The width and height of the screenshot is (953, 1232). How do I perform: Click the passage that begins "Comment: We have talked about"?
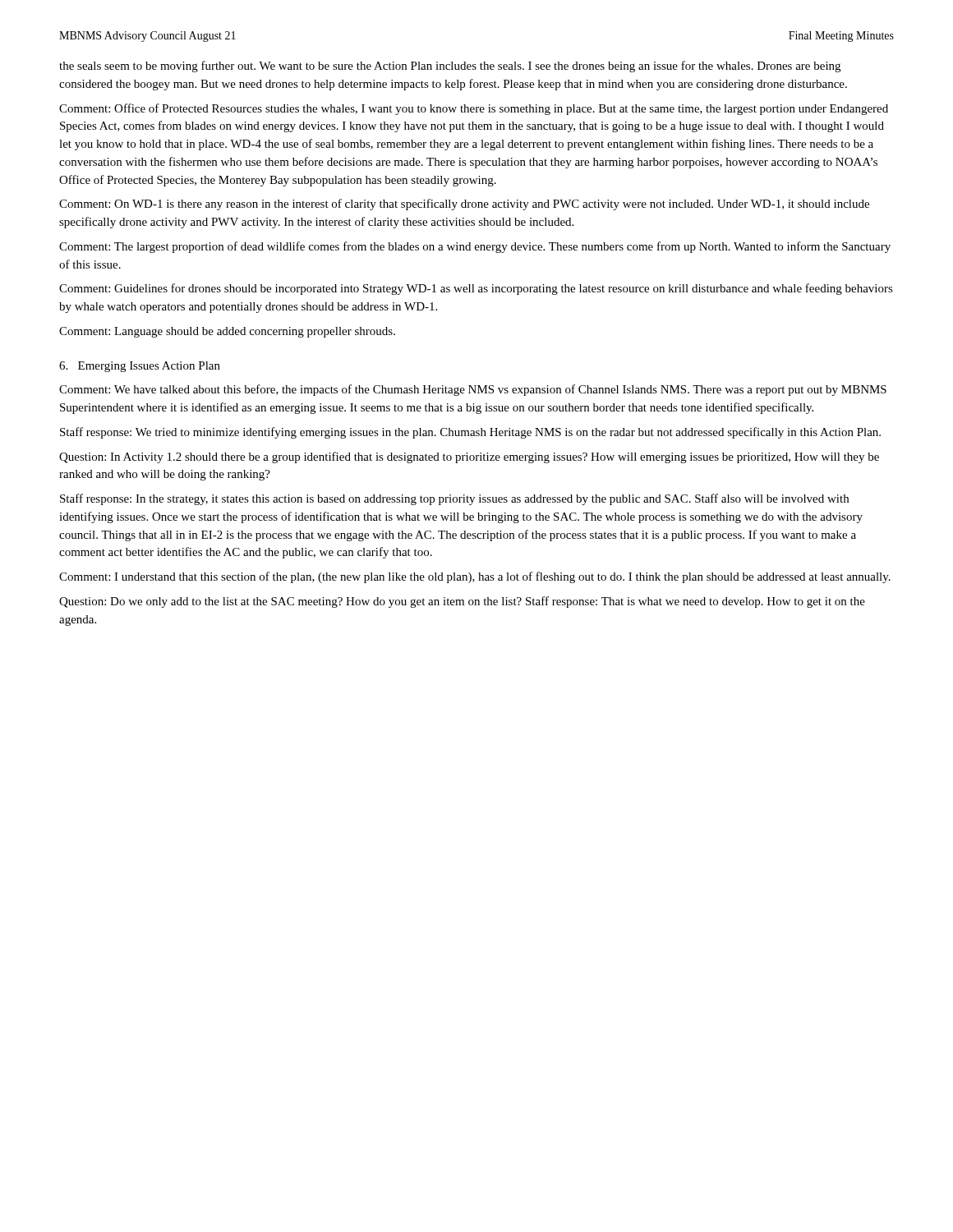tap(476, 399)
